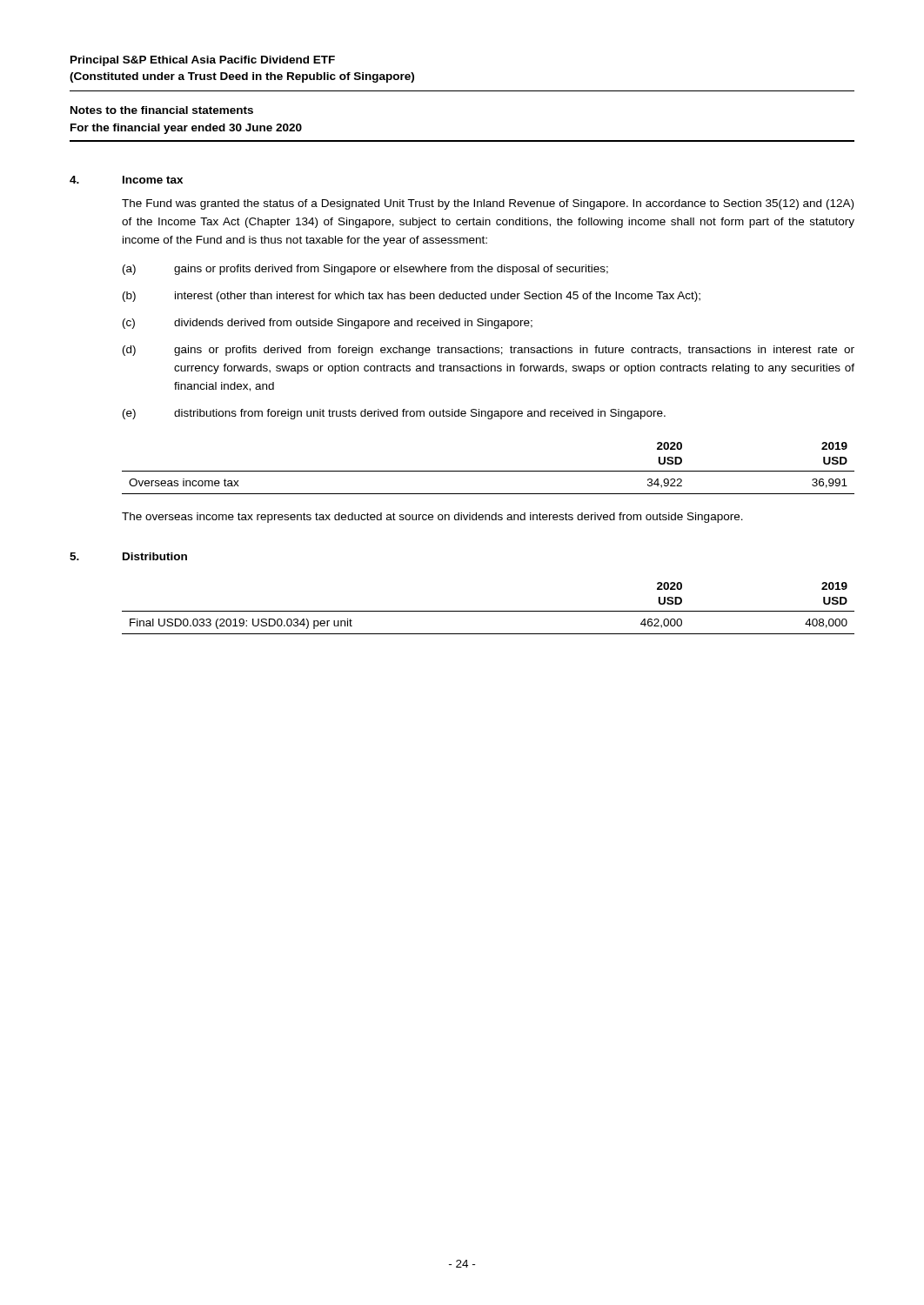Locate the passage starting "(e) distributions from foreign unit"
Viewport: 924px width, 1305px height.
[488, 413]
